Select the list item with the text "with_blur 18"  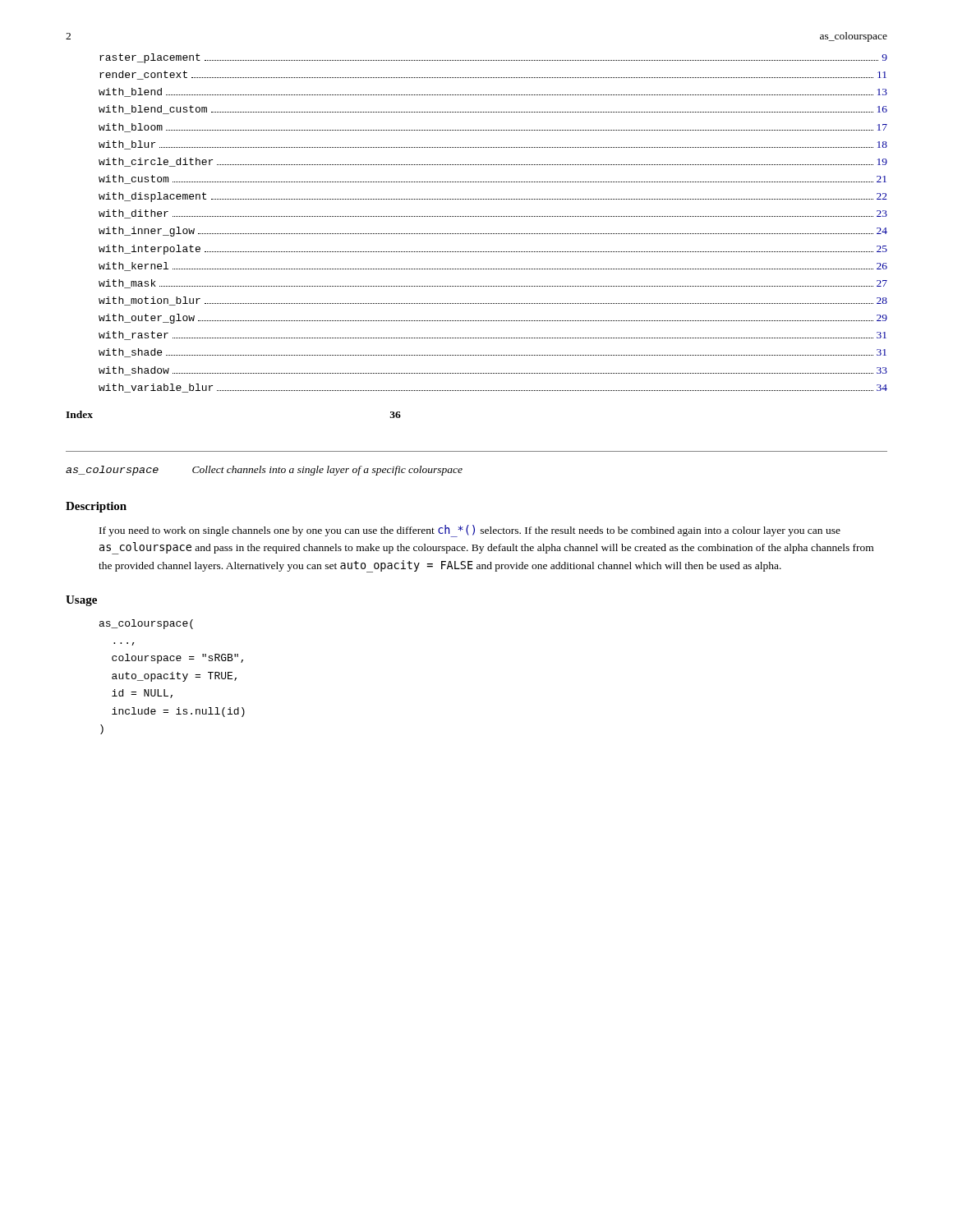(x=493, y=145)
